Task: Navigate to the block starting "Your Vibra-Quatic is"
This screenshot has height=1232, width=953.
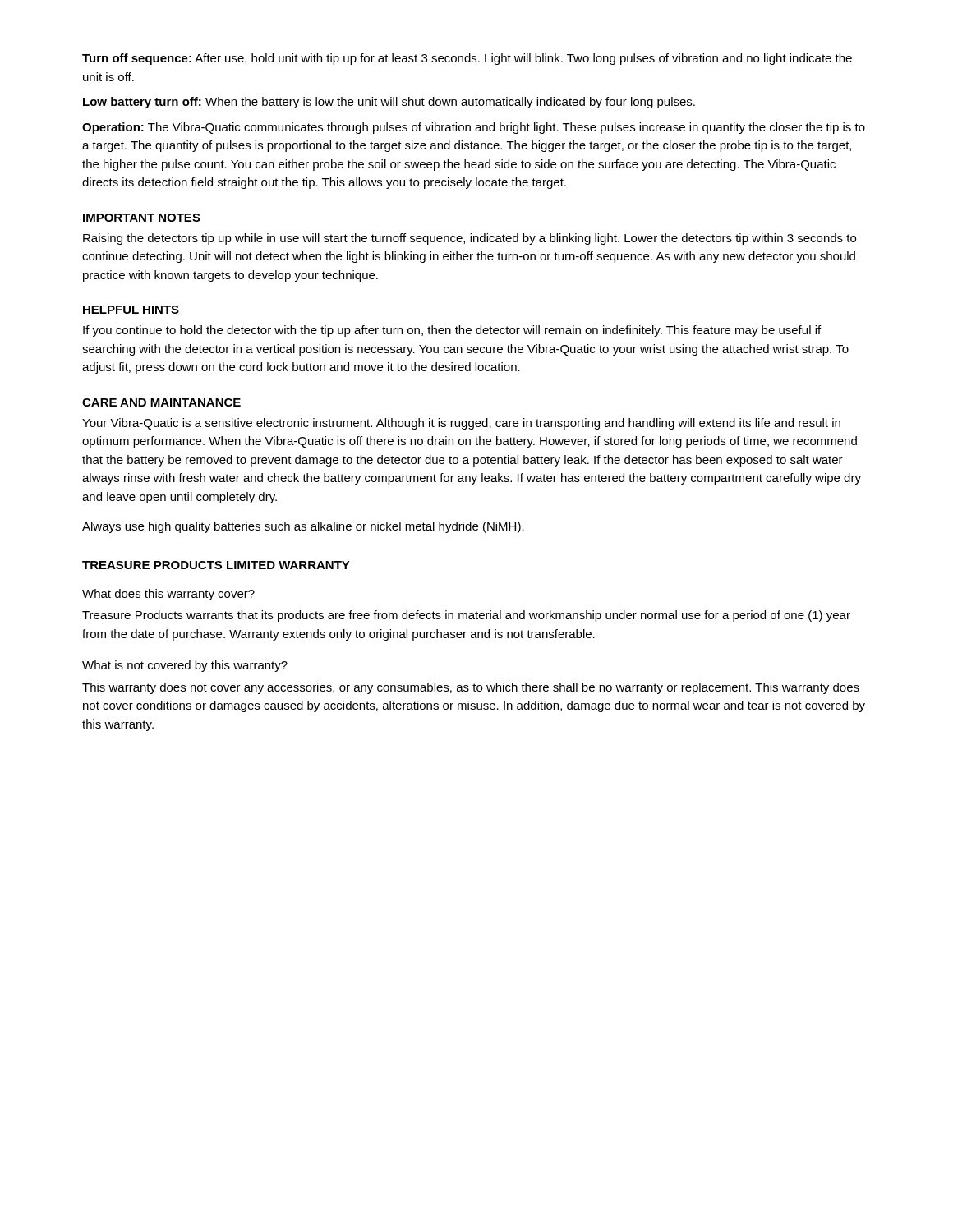Action: tap(476, 475)
